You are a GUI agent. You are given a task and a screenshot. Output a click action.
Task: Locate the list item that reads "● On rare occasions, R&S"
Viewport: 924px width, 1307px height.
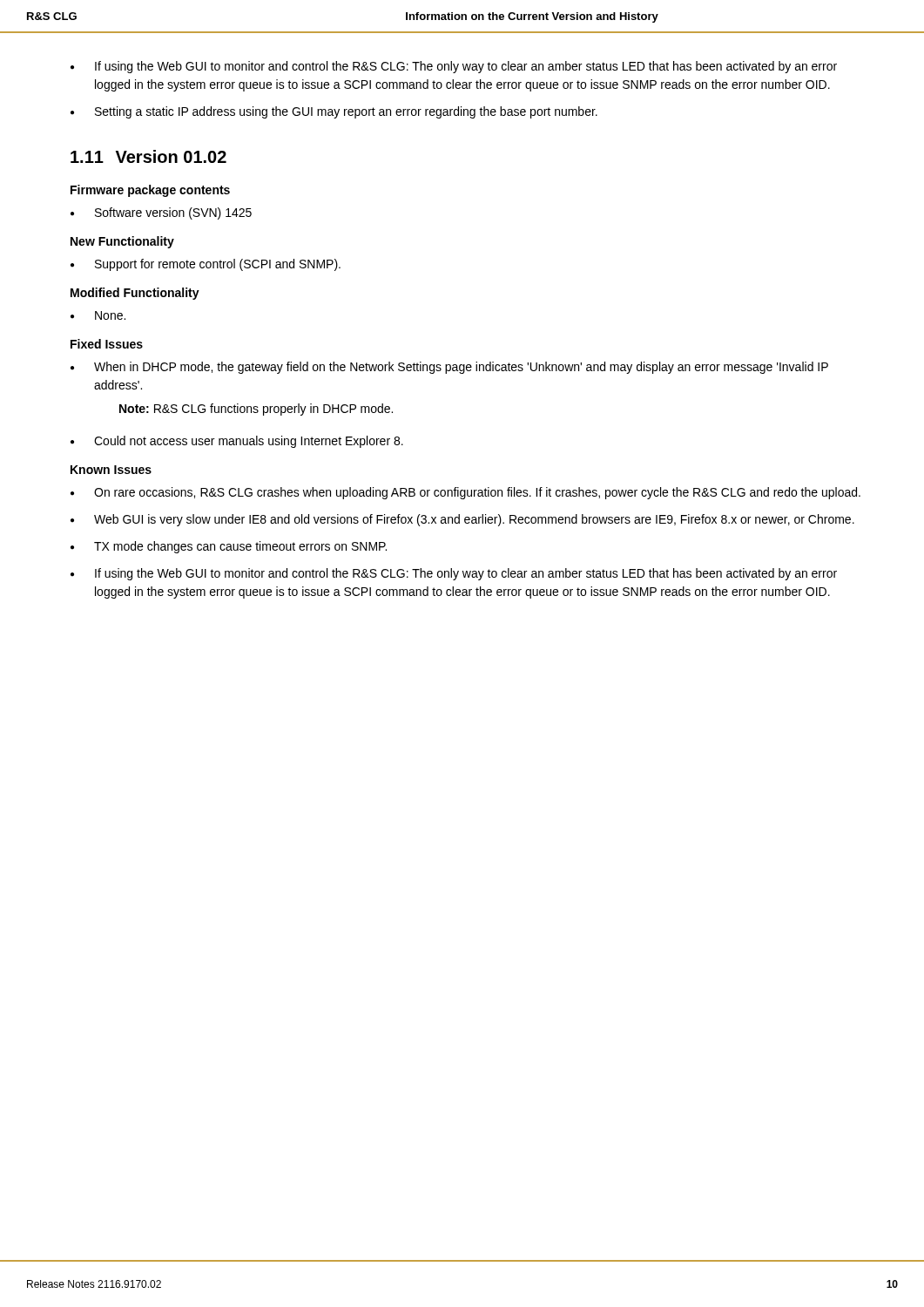coord(471,493)
